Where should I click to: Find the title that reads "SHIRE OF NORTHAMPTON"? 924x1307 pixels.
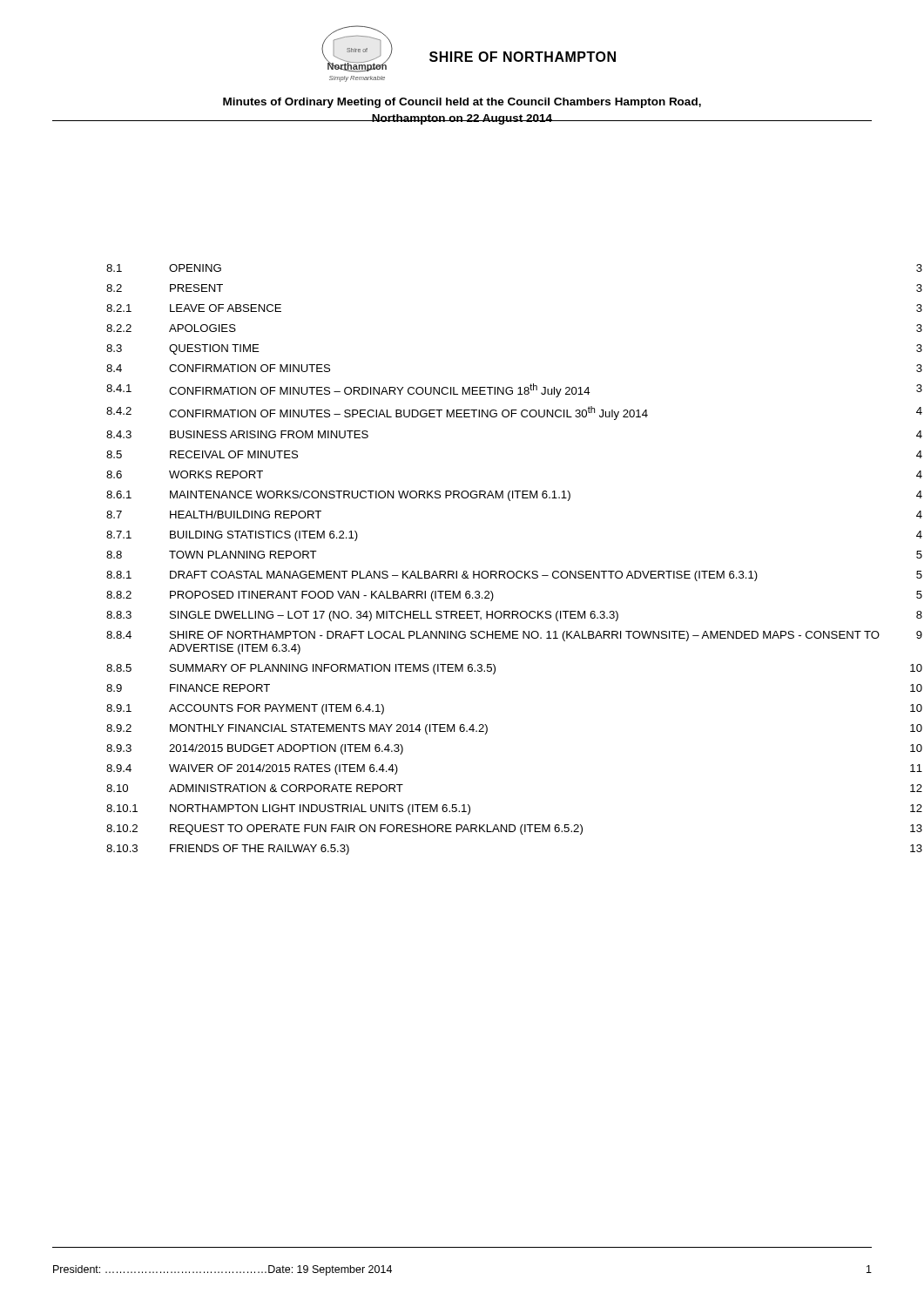523,57
